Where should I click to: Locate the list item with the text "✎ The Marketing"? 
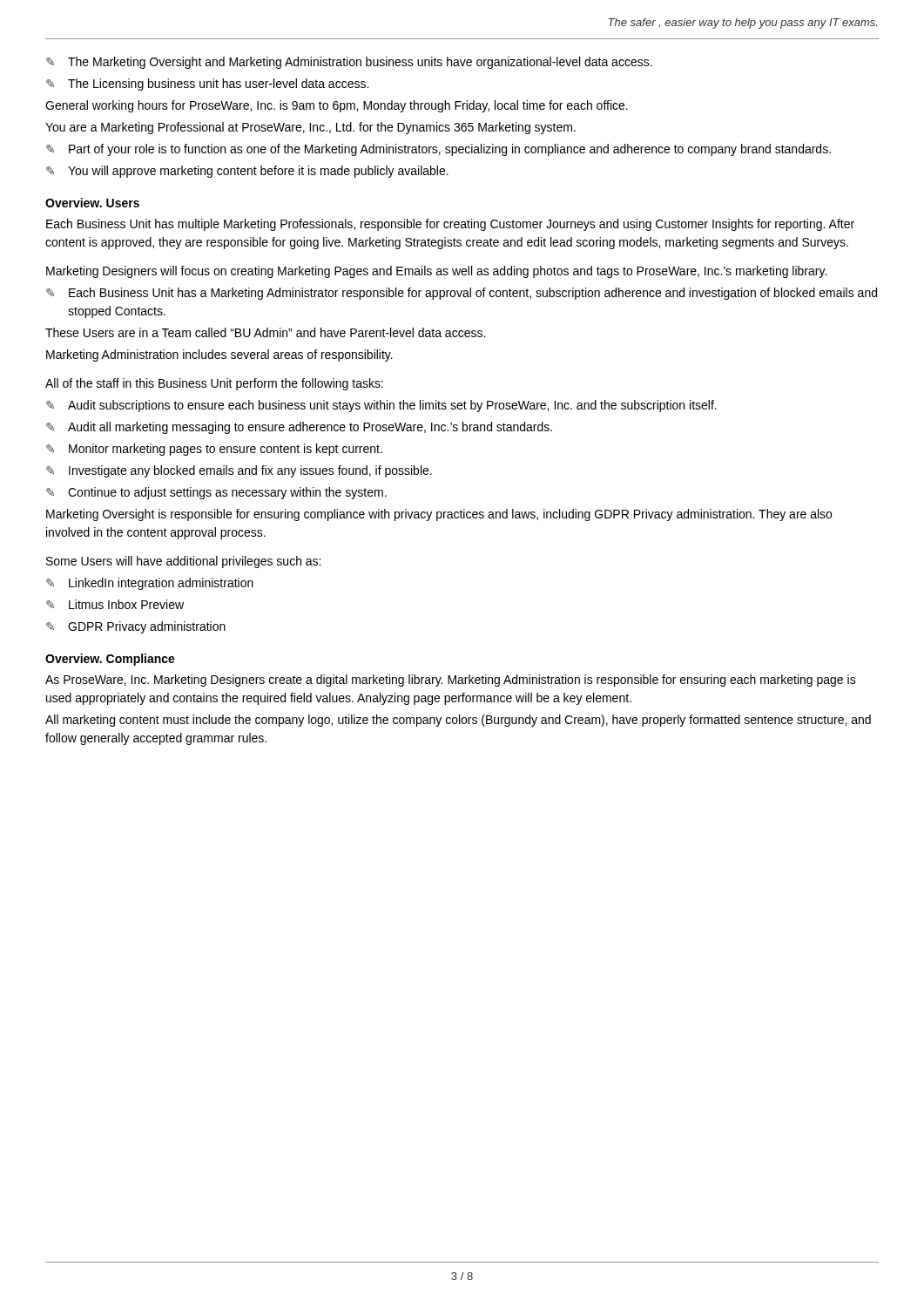coord(349,62)
